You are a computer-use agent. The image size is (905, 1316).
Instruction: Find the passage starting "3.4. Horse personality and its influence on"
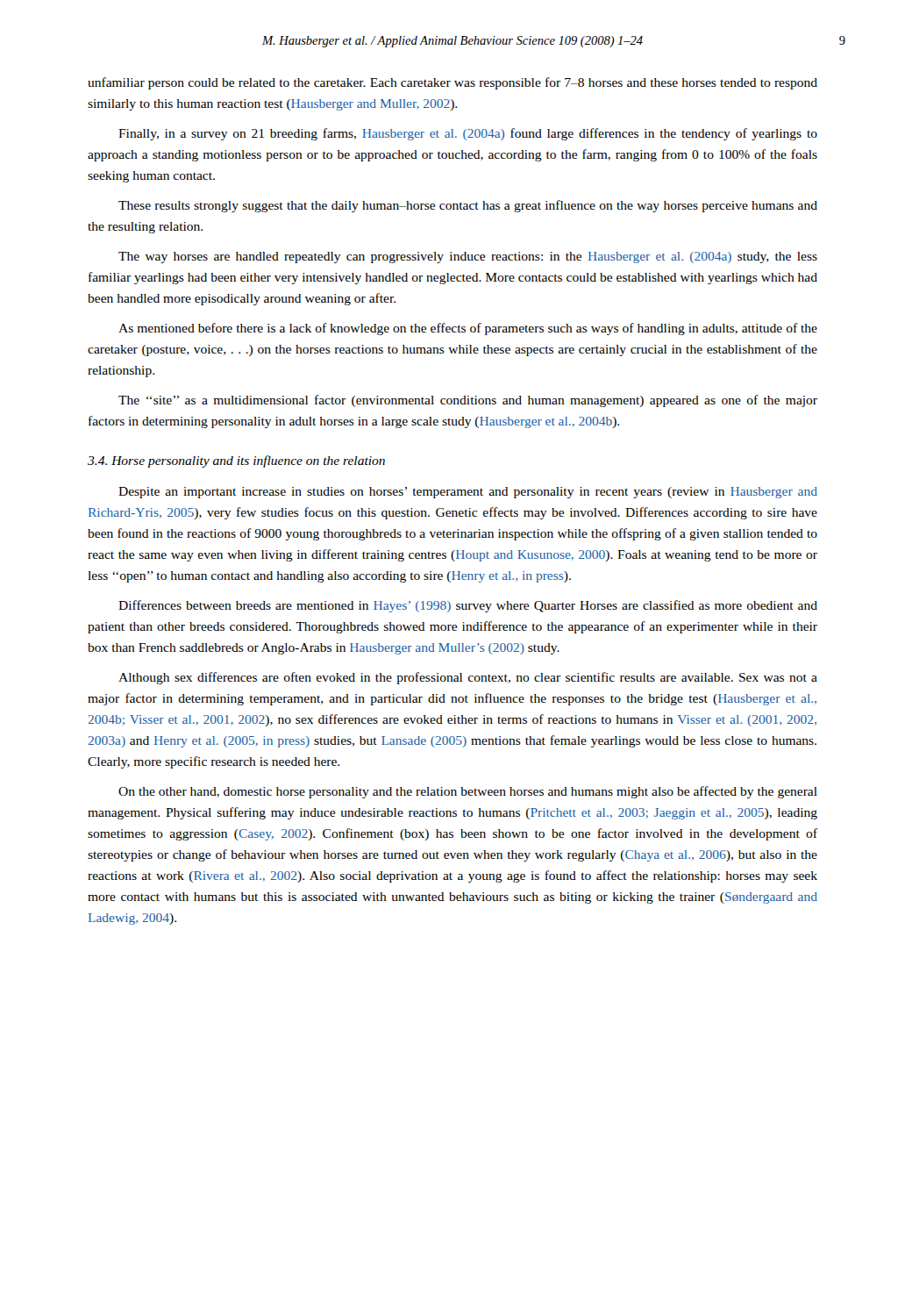[x=237, y=460]
